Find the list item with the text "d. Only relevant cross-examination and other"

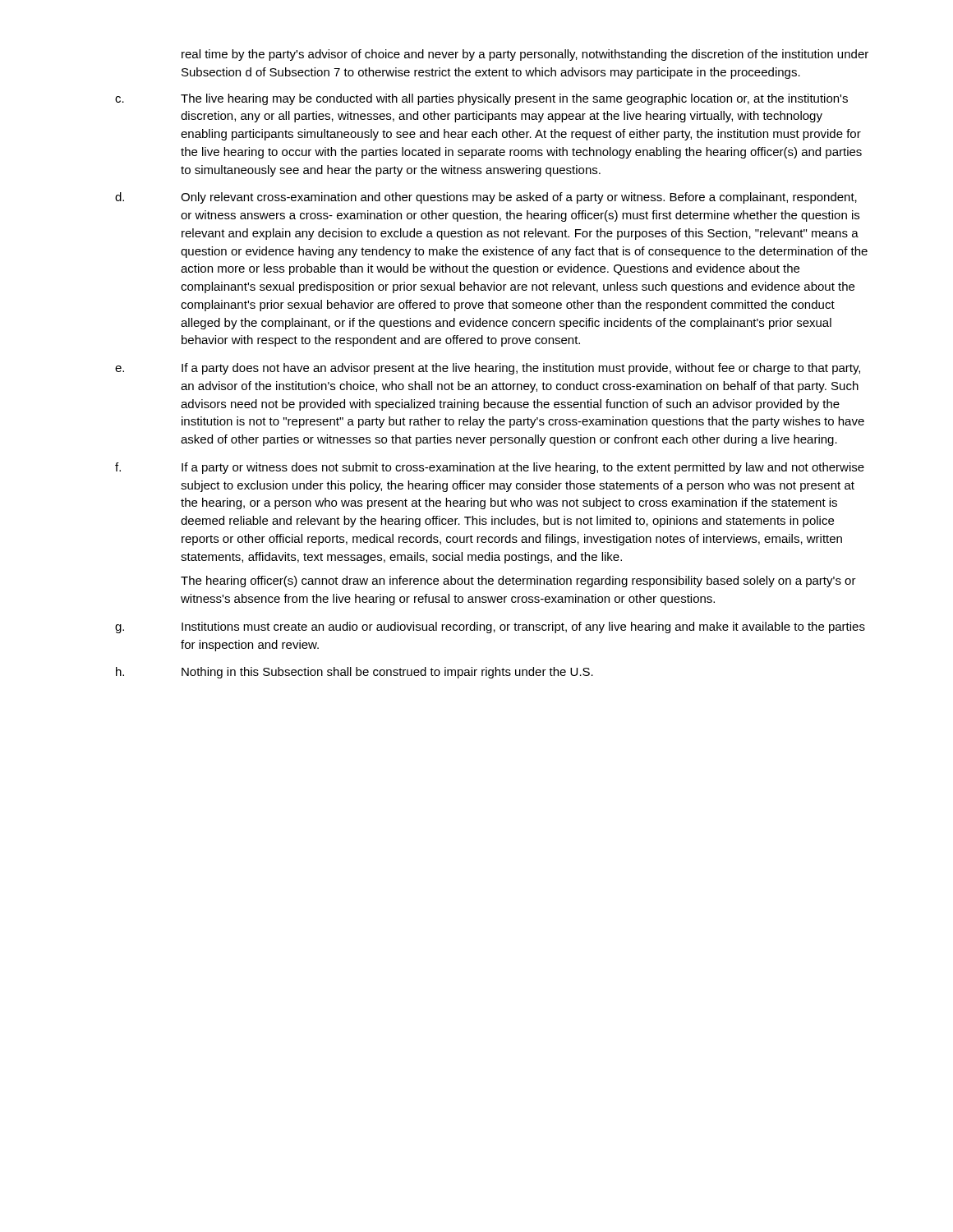(476, 269)
